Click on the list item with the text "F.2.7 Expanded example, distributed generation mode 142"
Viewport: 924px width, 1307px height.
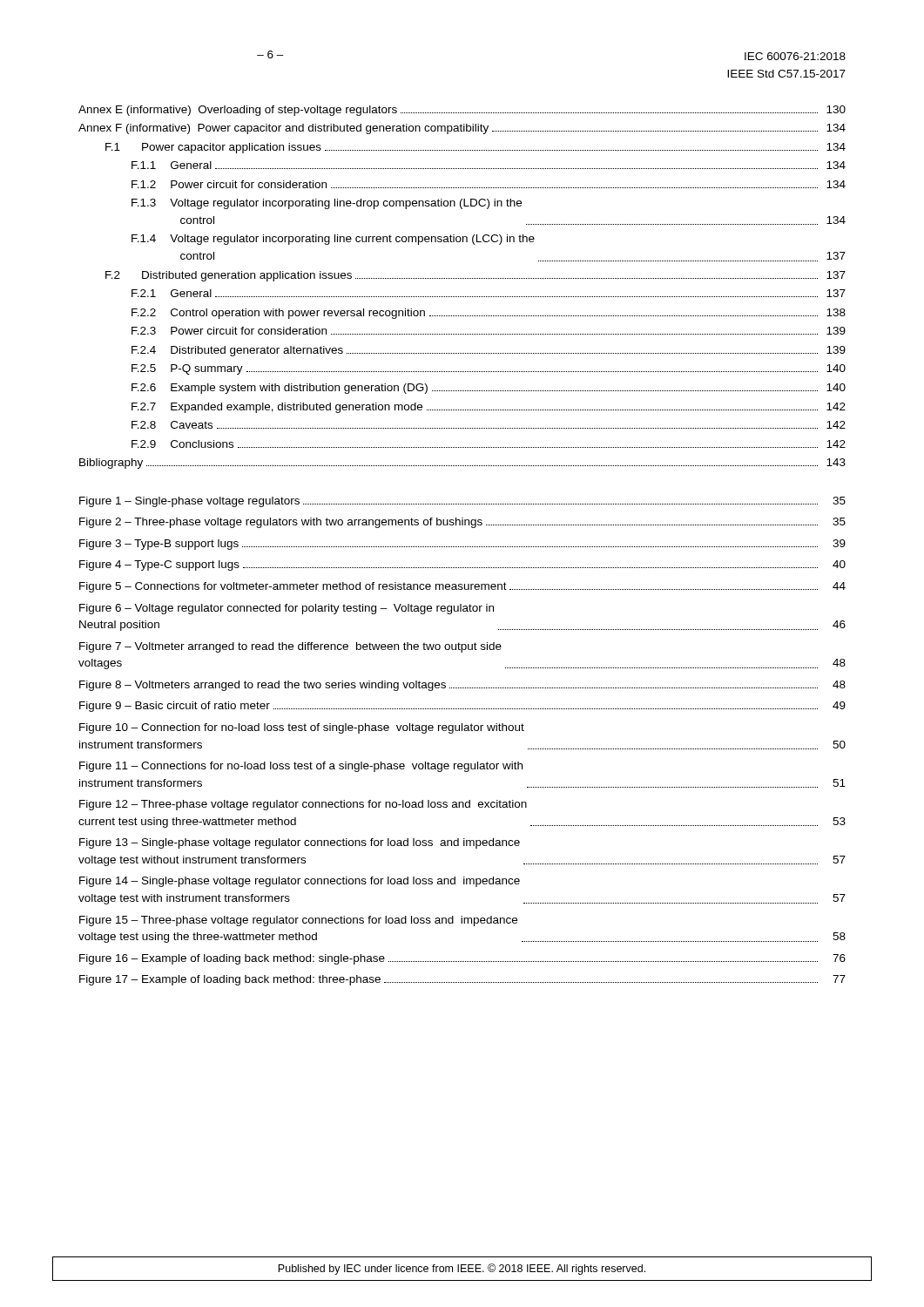tap(462, 406)
